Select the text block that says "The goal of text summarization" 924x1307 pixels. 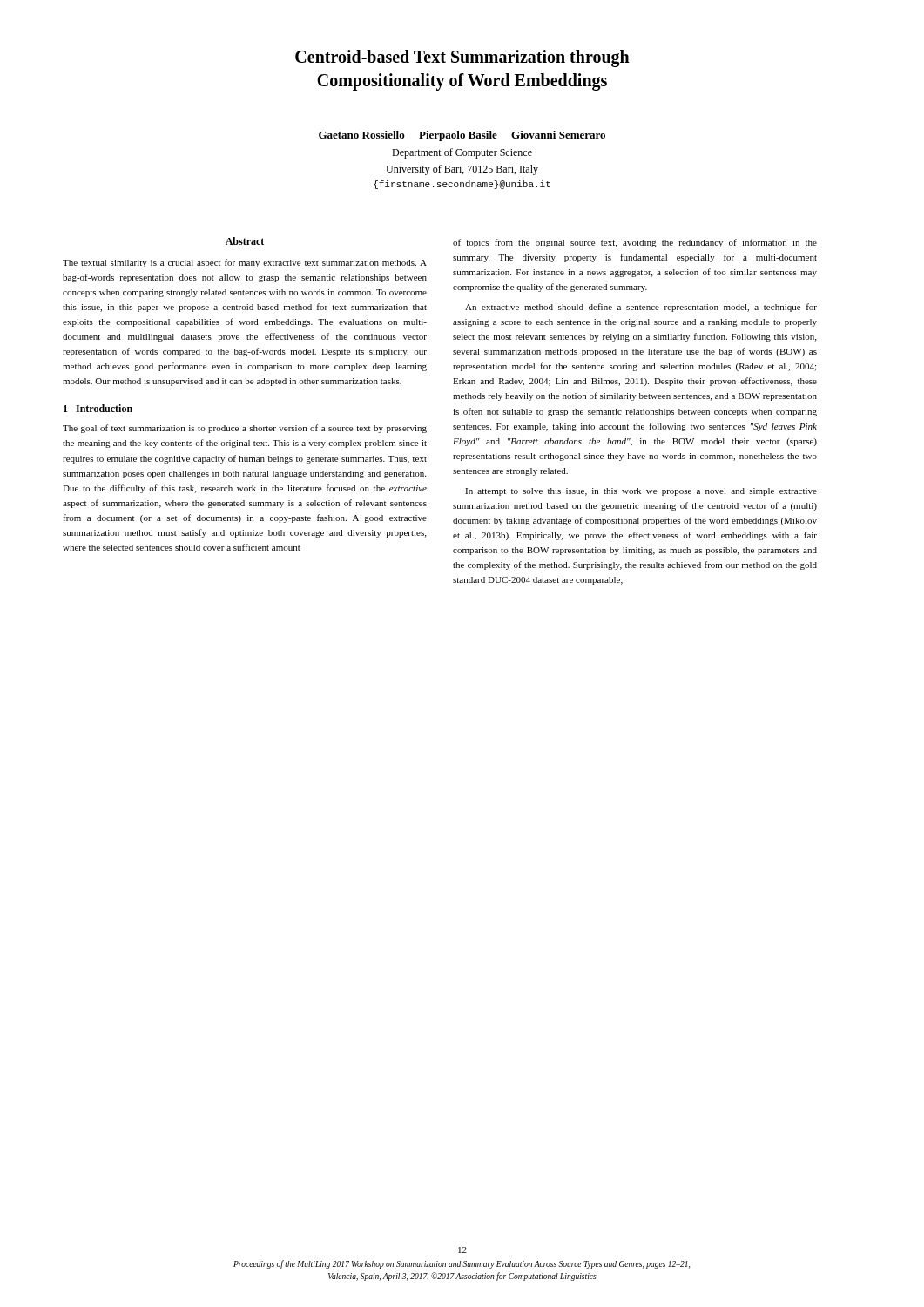click(x=245, y=488)
